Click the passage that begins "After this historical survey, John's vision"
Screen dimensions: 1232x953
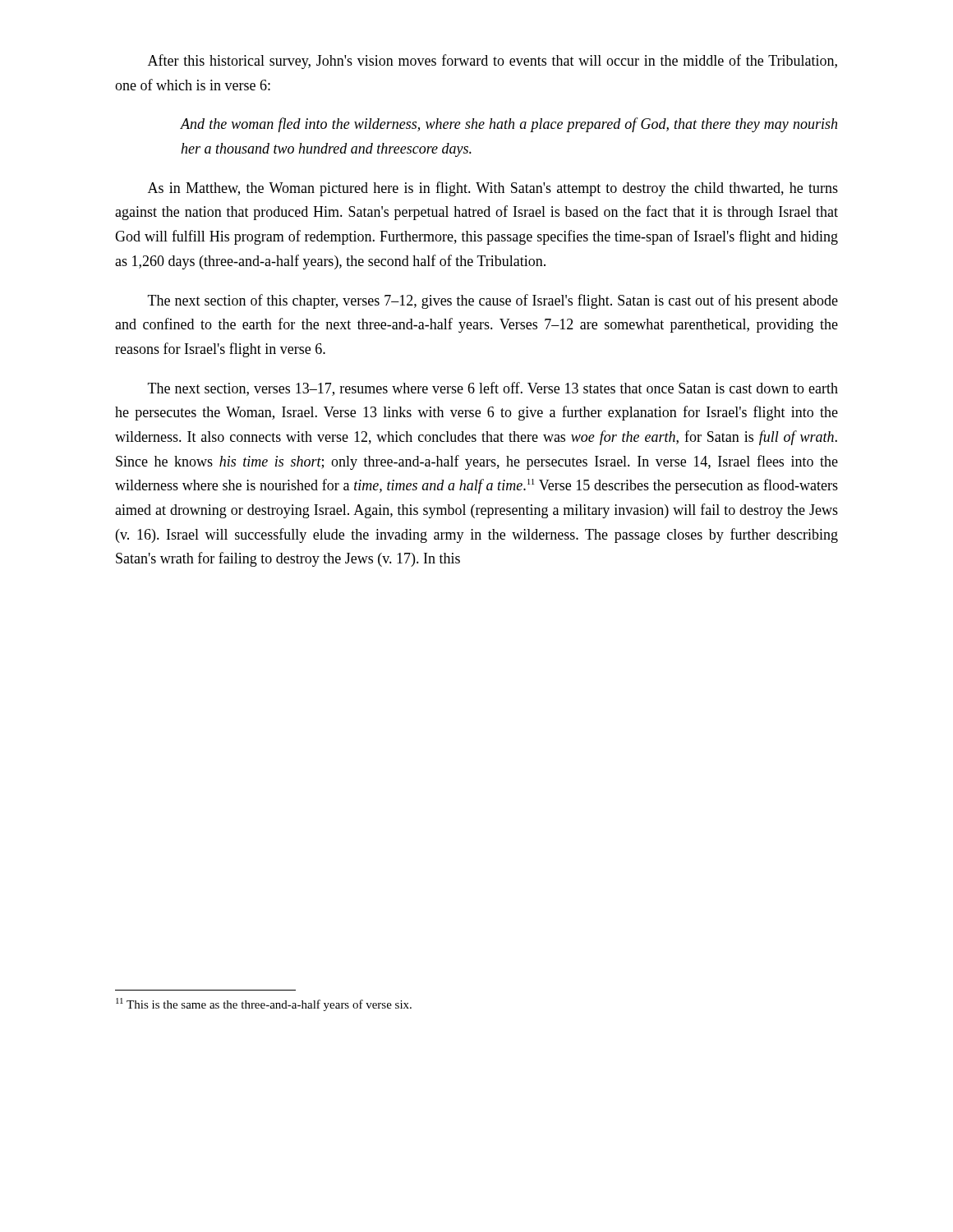pyautogui.click(x=476, y=74)
